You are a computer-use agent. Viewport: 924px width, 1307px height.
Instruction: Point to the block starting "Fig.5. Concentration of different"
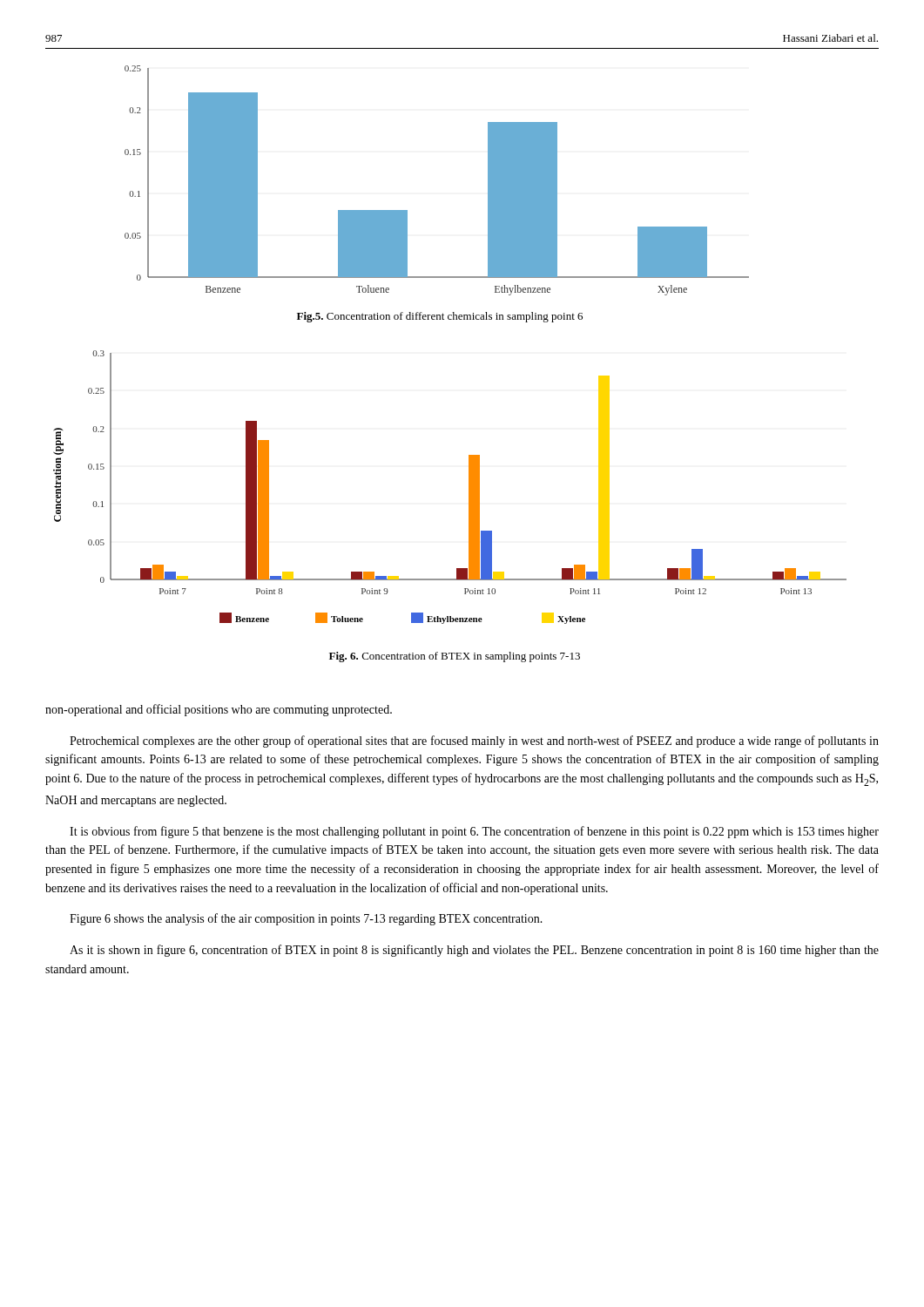[440, 316]
